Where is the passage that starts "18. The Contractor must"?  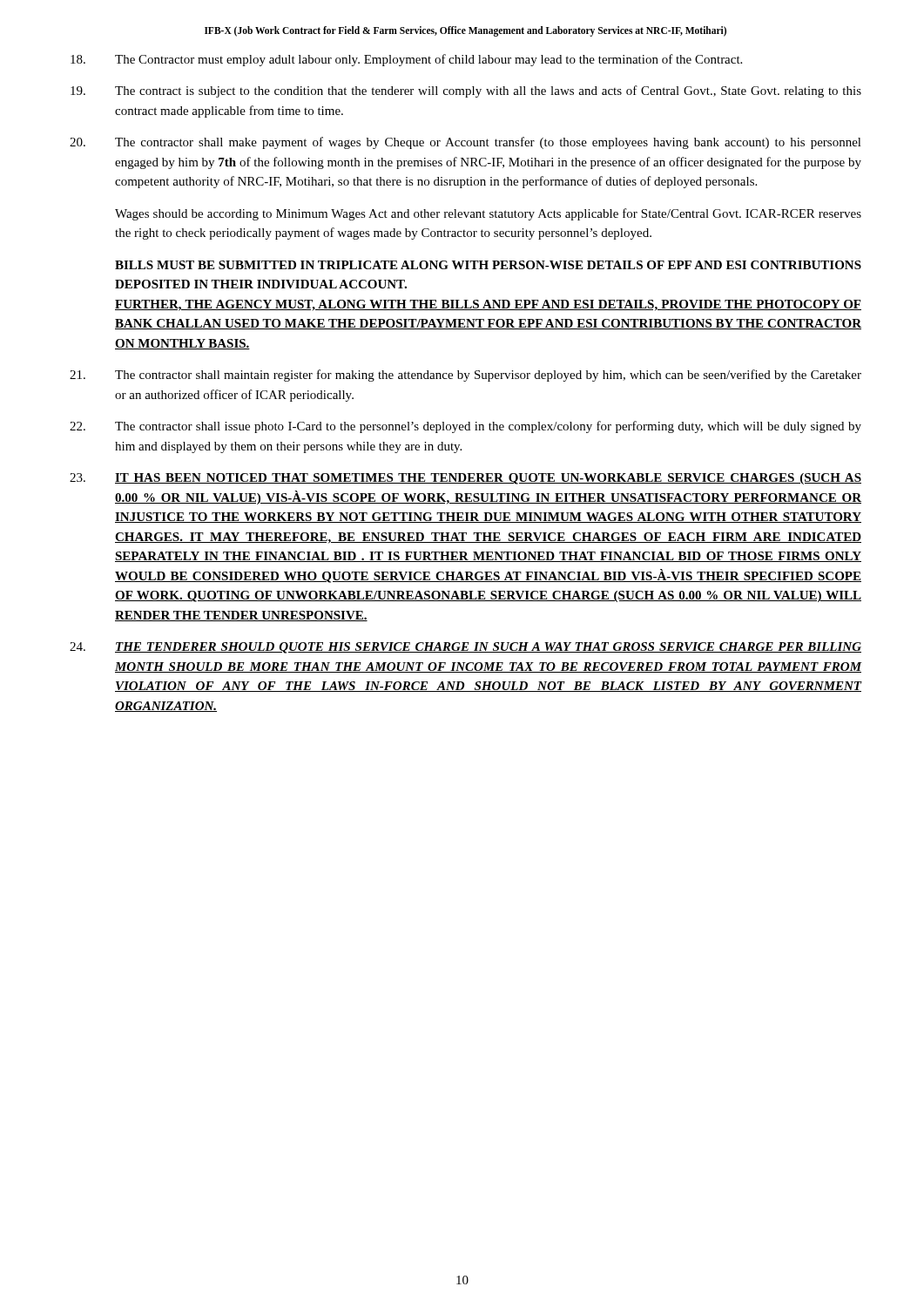(465, 59)
